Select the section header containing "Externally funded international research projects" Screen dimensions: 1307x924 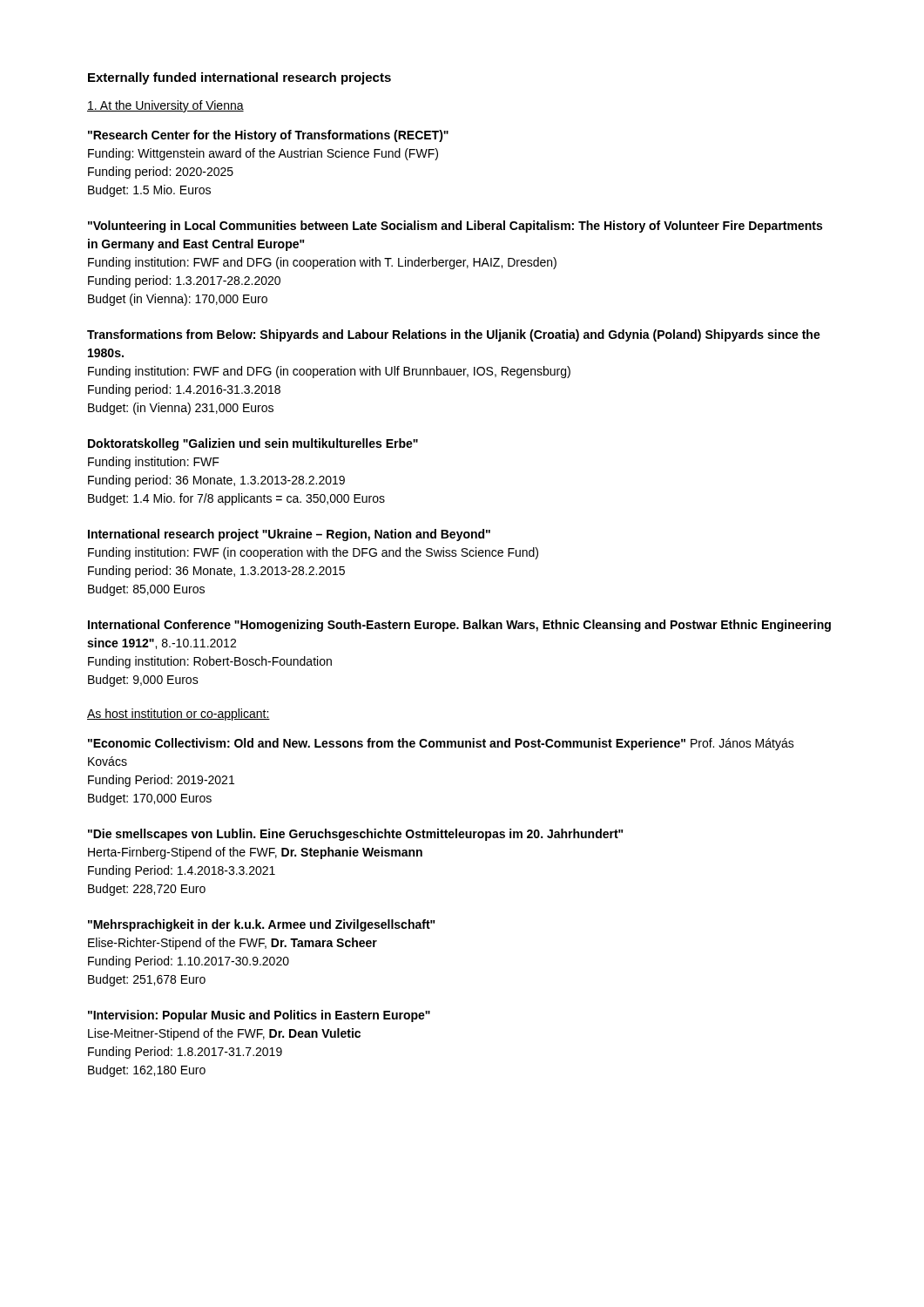239,77
